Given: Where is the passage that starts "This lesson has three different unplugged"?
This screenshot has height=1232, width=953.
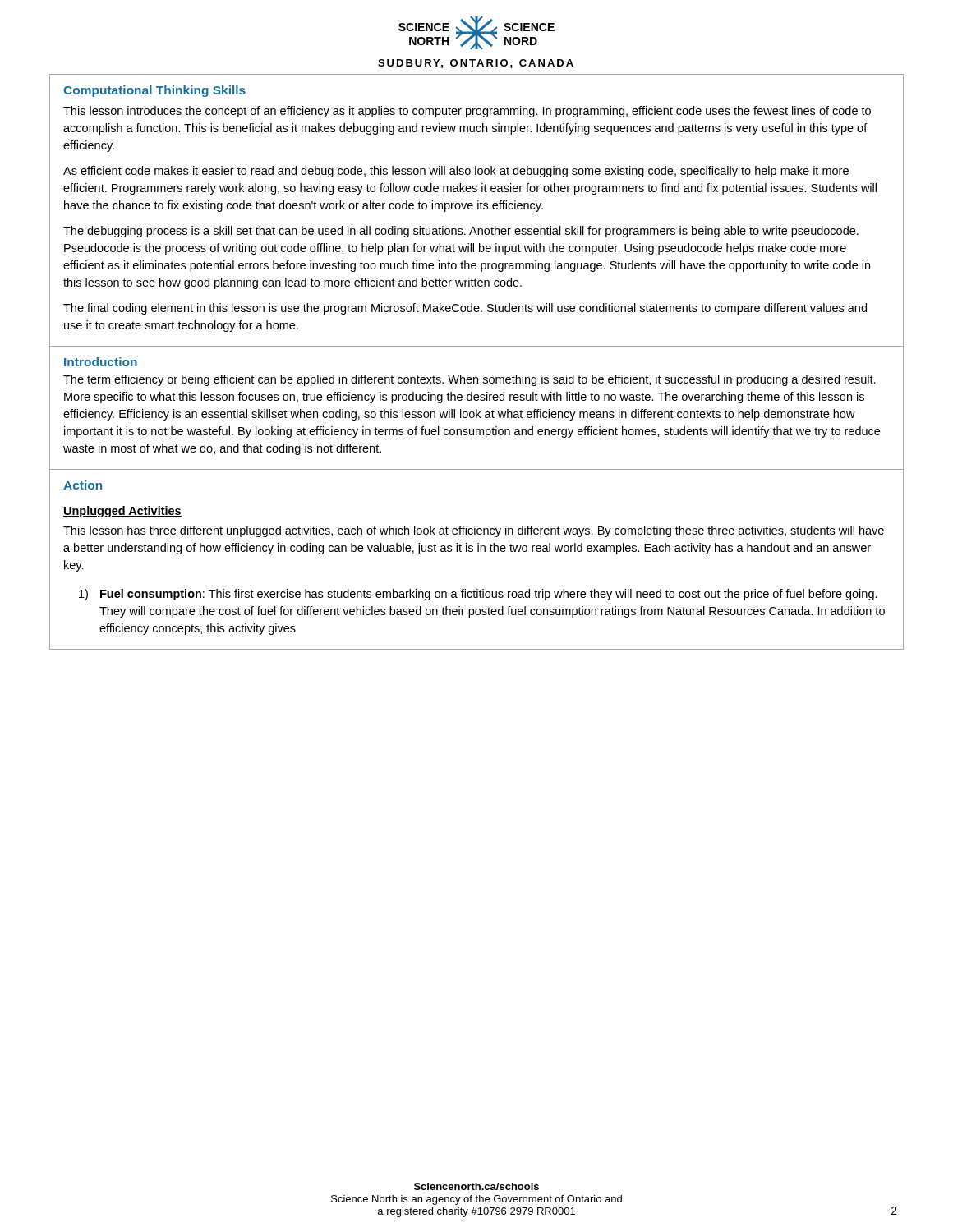Looking at the screenshot, I should 474,548.
